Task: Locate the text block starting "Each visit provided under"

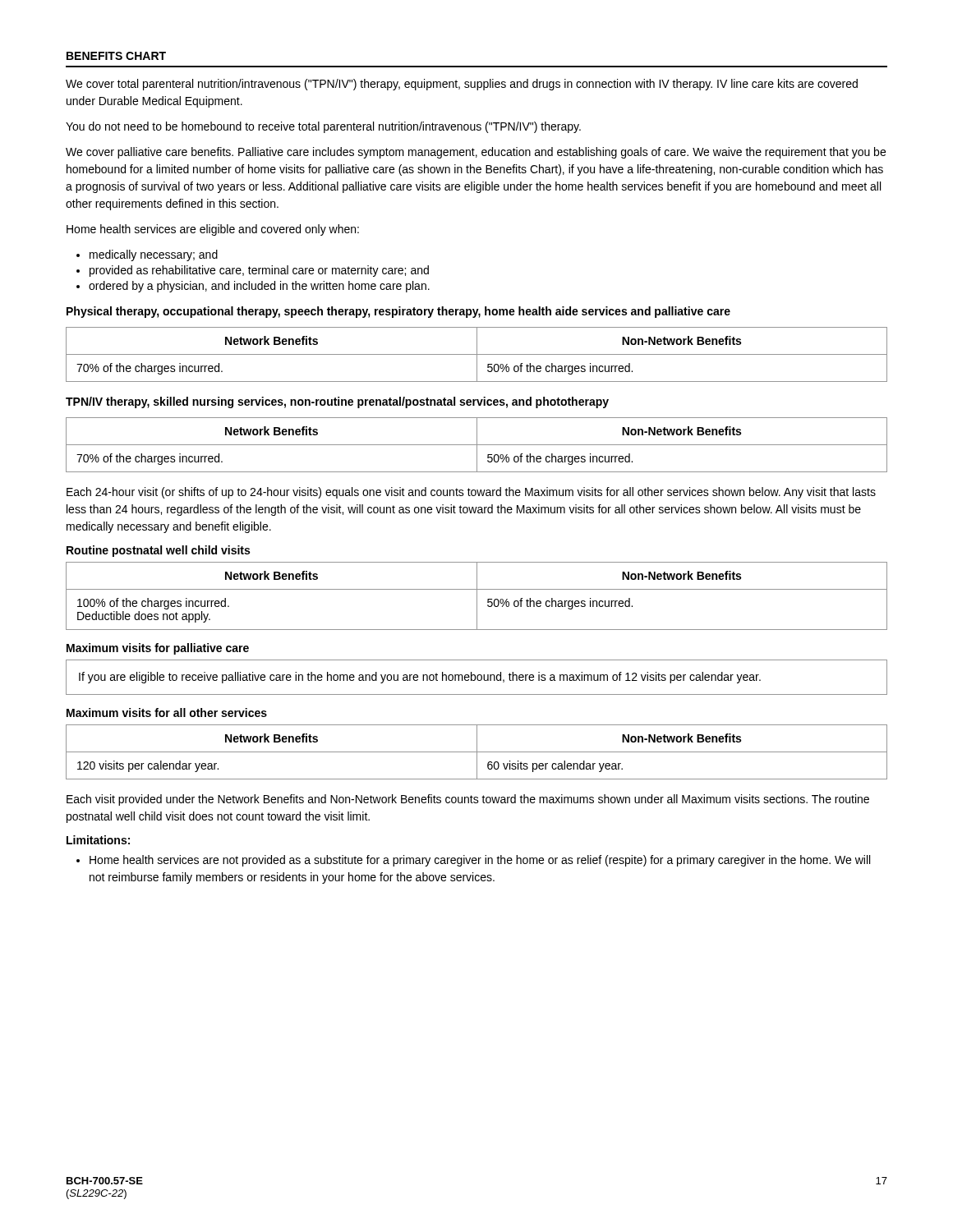Action: (x=476, y=808)
